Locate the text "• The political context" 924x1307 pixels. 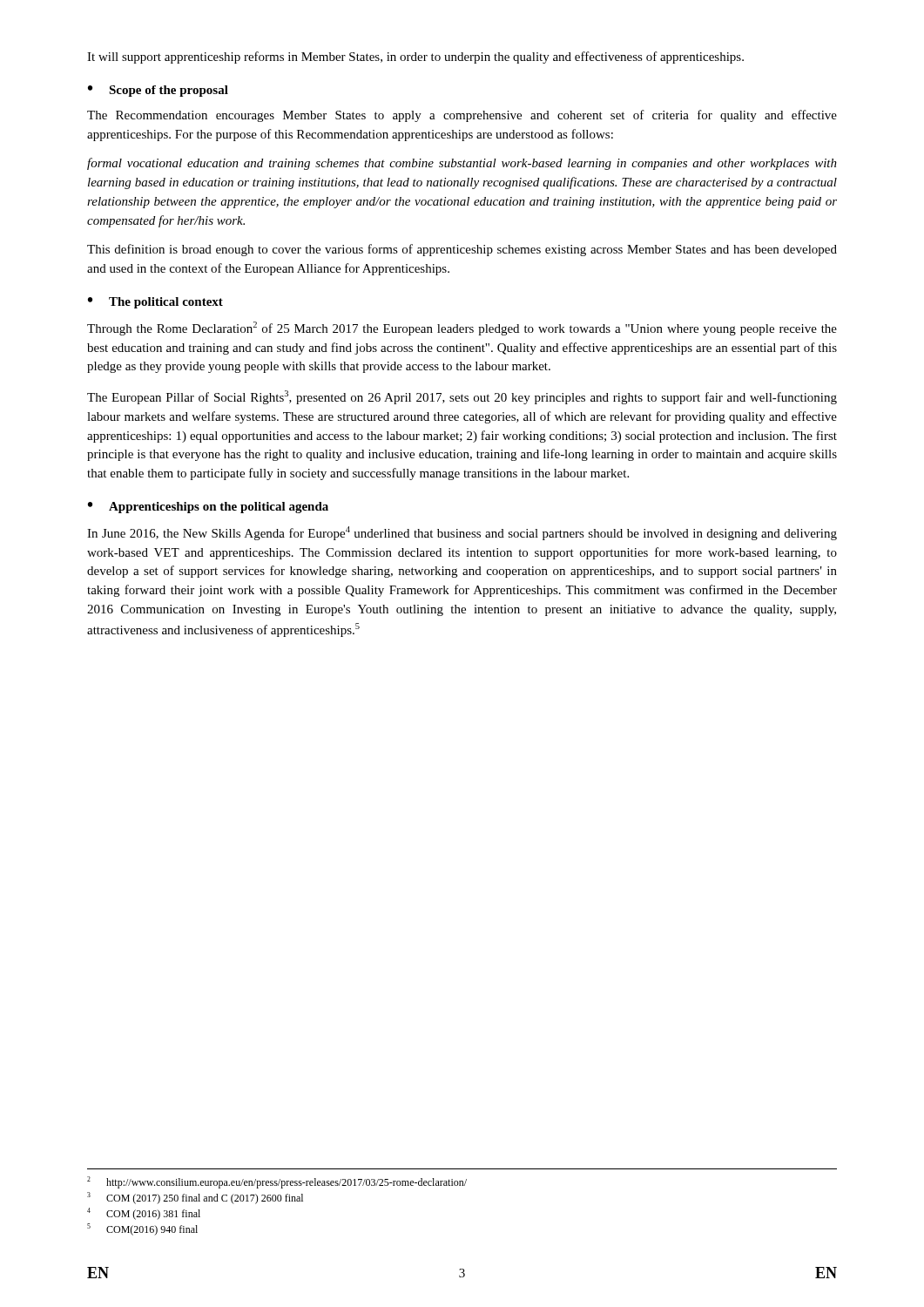click(155, 300)
